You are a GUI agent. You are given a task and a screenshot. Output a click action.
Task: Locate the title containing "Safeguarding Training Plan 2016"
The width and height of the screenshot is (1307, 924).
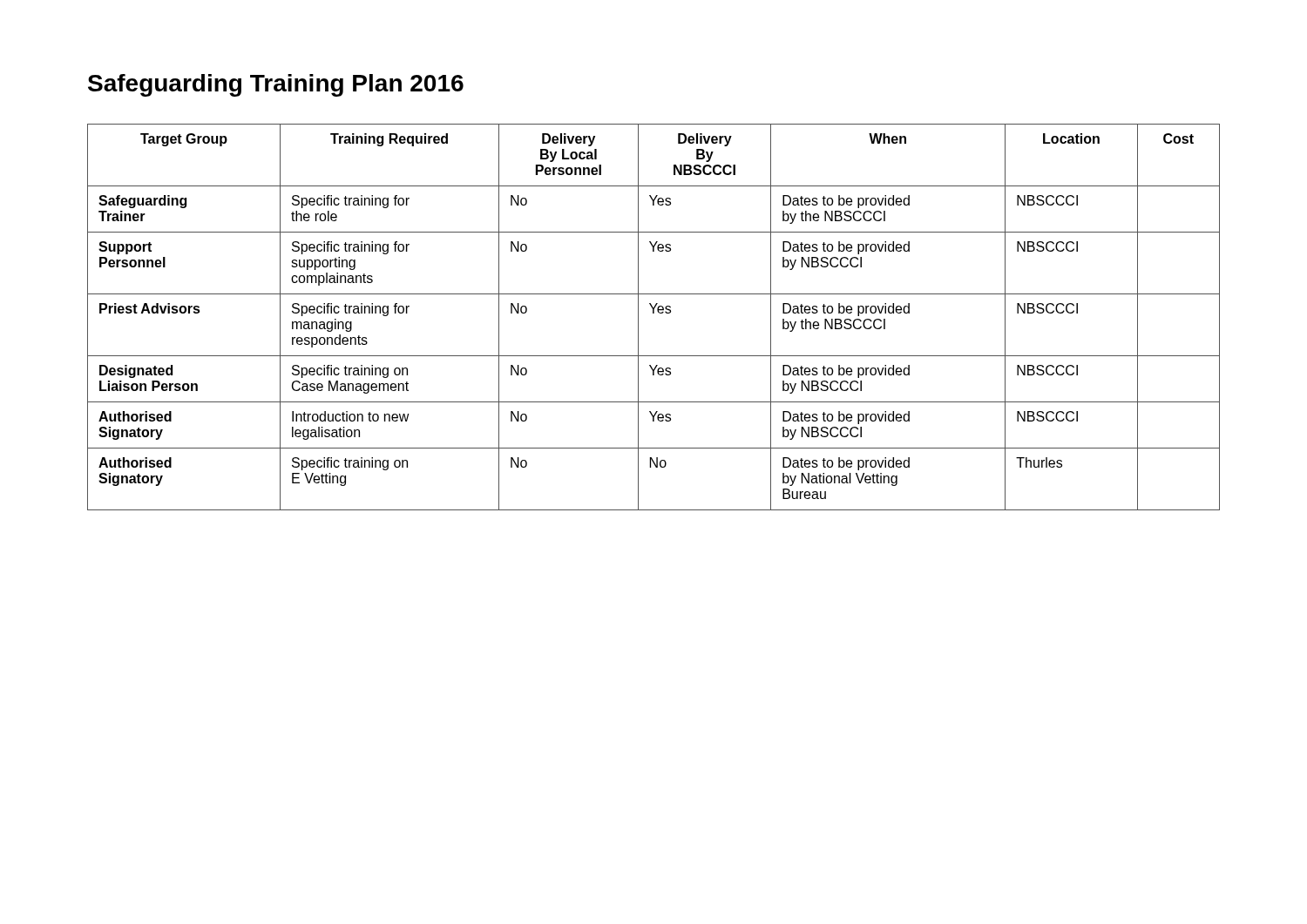[x=276, y=83]
